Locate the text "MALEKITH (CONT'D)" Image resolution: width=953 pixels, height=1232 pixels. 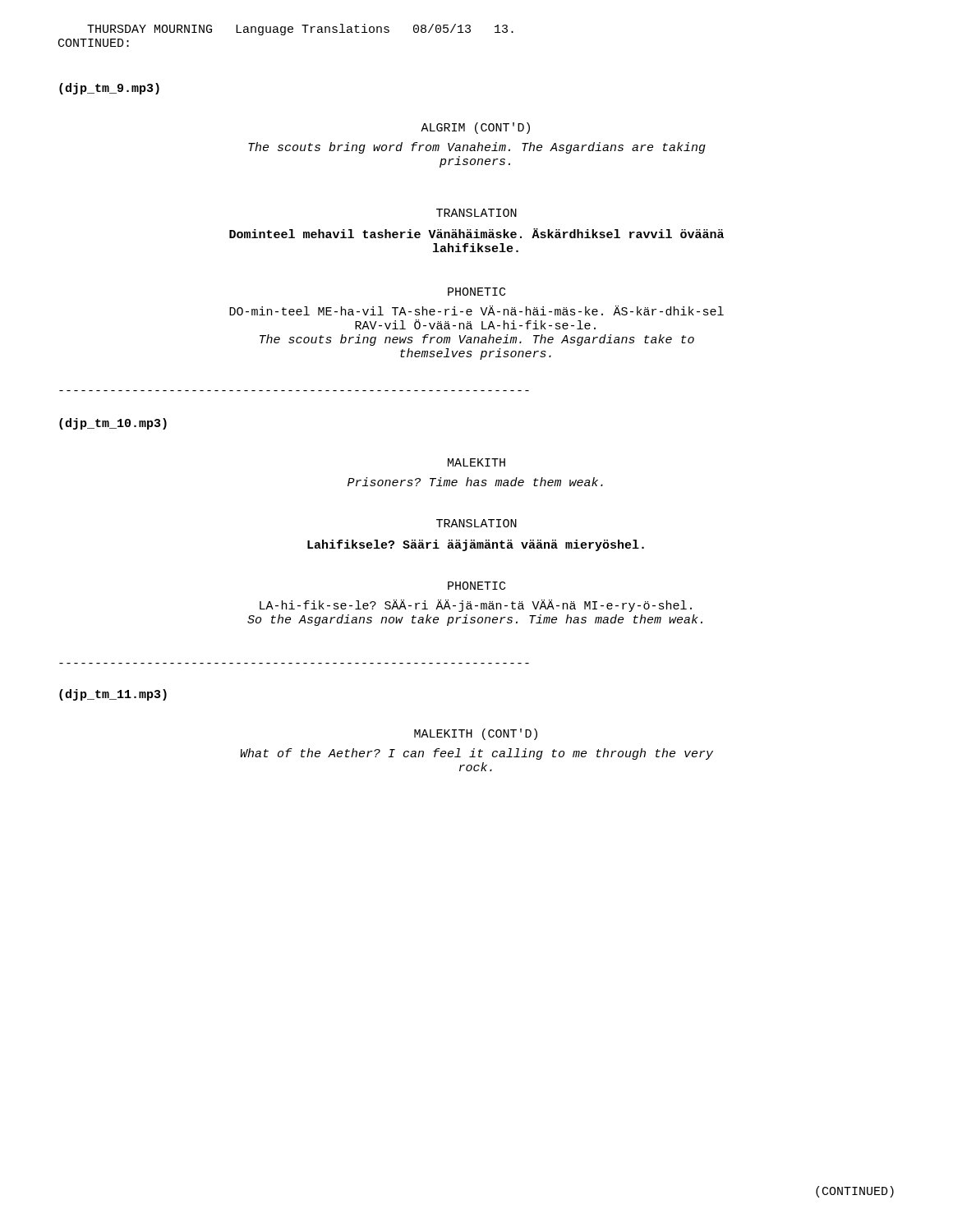[476, 735]
